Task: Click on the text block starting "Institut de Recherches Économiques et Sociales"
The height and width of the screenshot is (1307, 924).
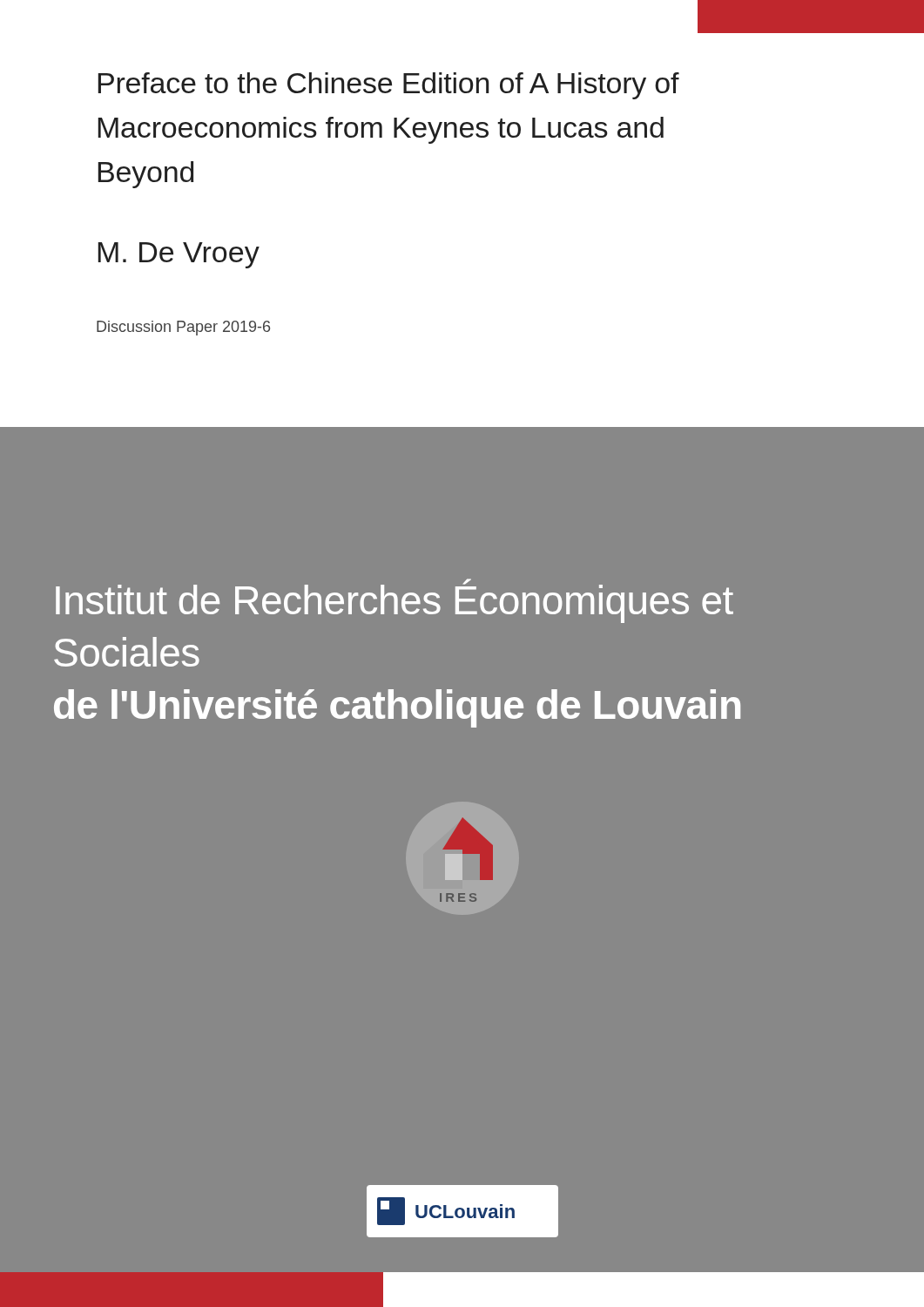Action: [x=395, y=601]
